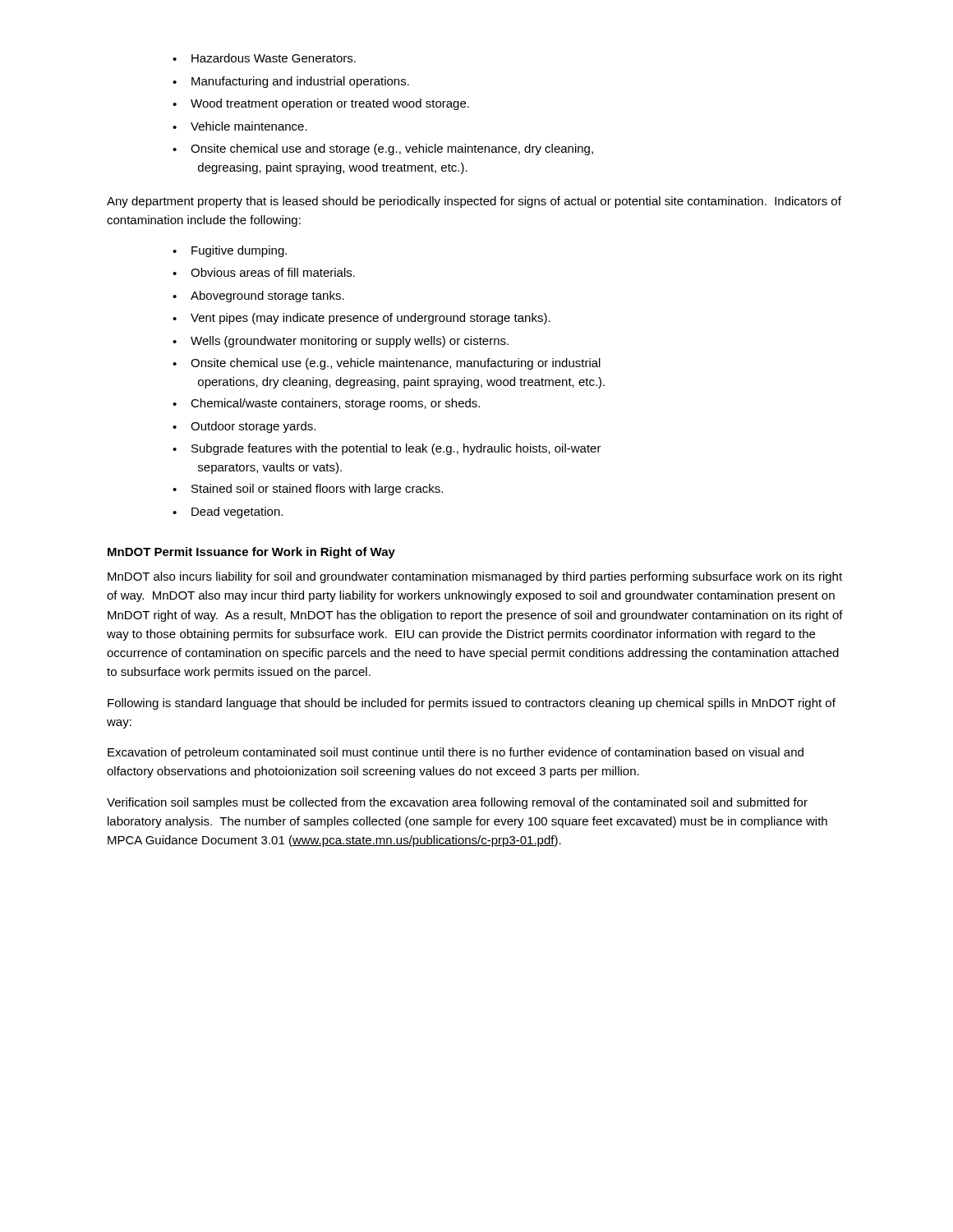Find the block on this page that starts "• Wells (groundwater monitoring or supply wells) or"
The image size is (953, 1232).
(x=509, y=341)
